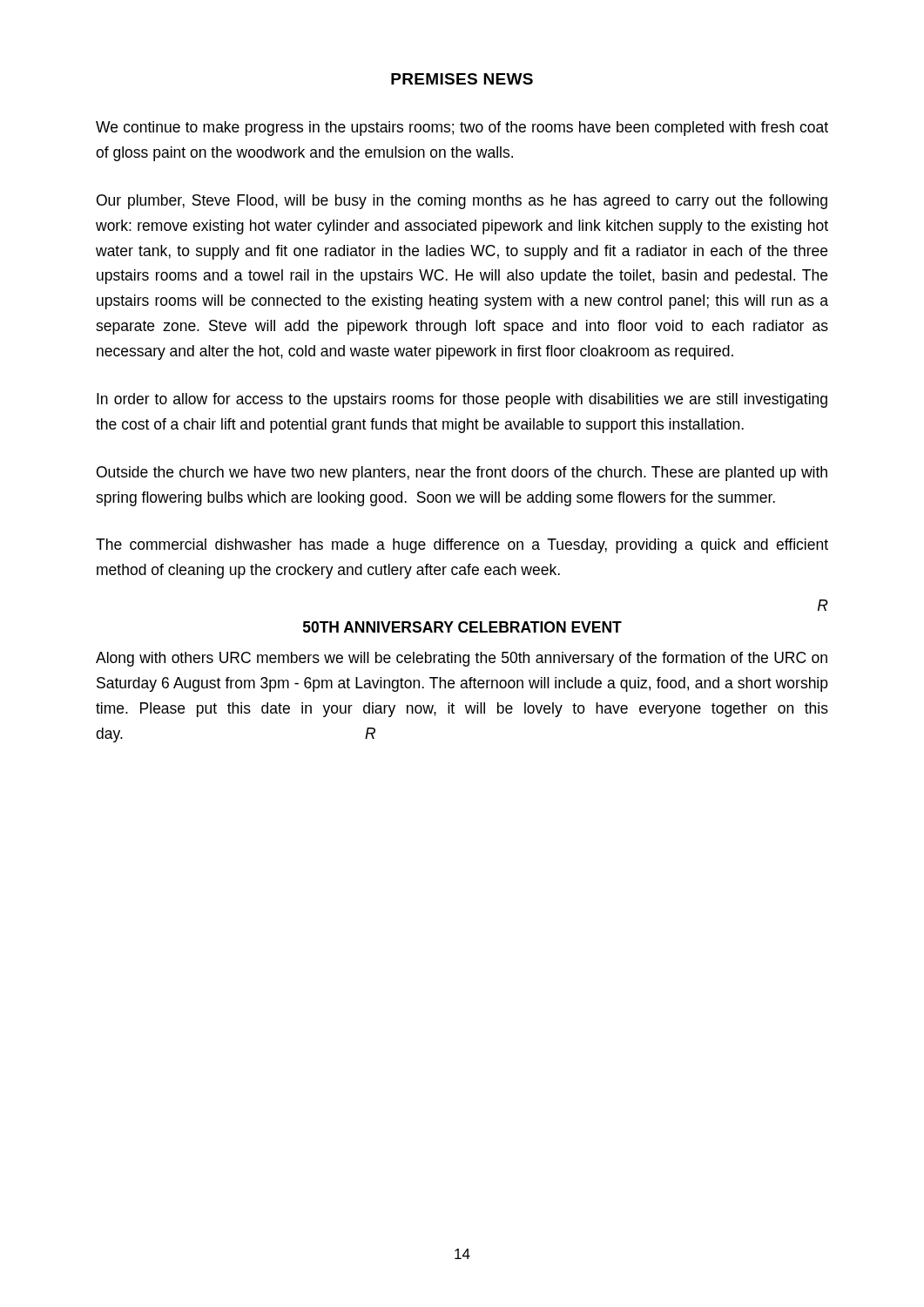
Task: Click on the passage starting "Our plumber, Steve Flood, will"
Action: [x=462, y=276]
